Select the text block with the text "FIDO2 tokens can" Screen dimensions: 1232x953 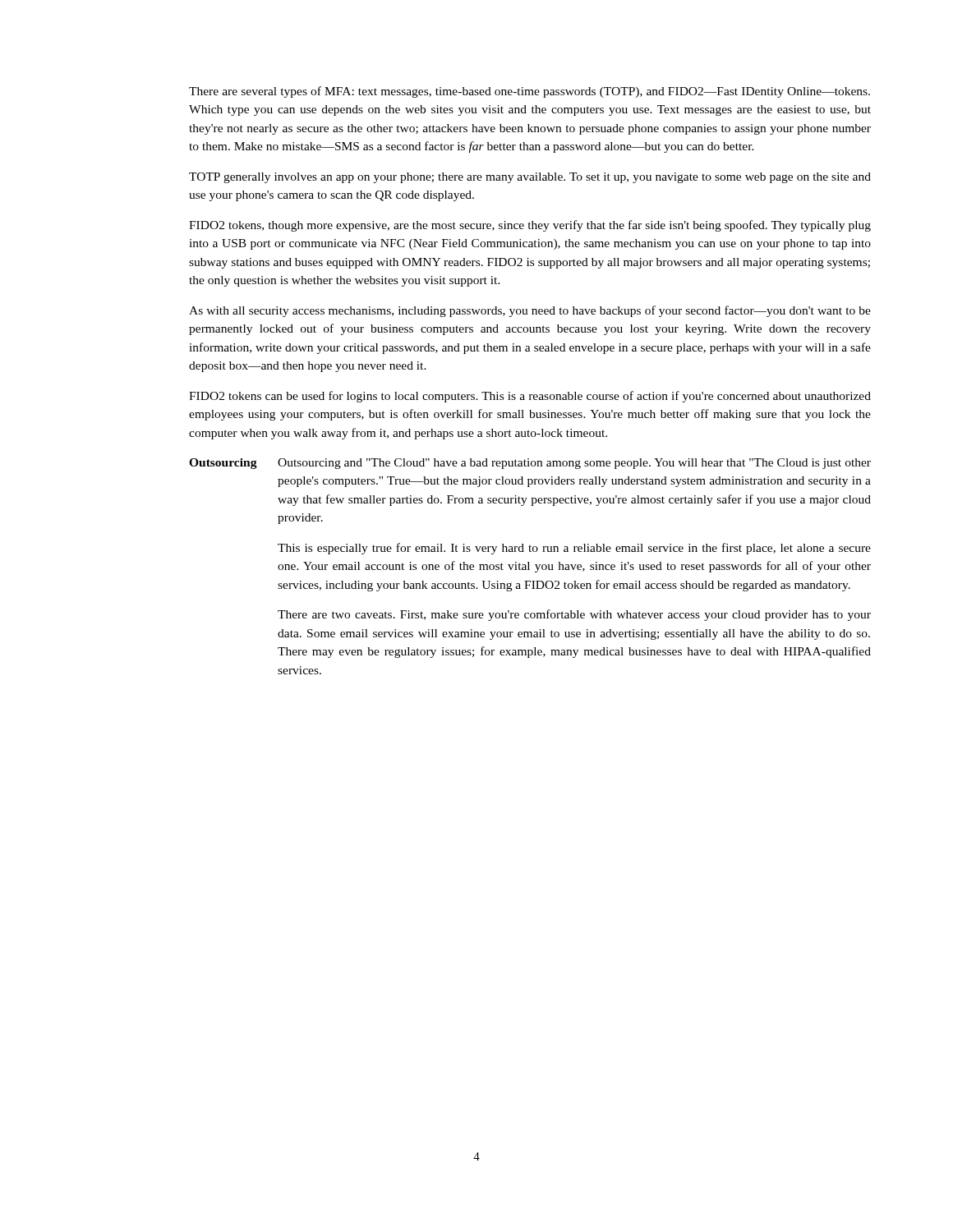coord(530,414)
